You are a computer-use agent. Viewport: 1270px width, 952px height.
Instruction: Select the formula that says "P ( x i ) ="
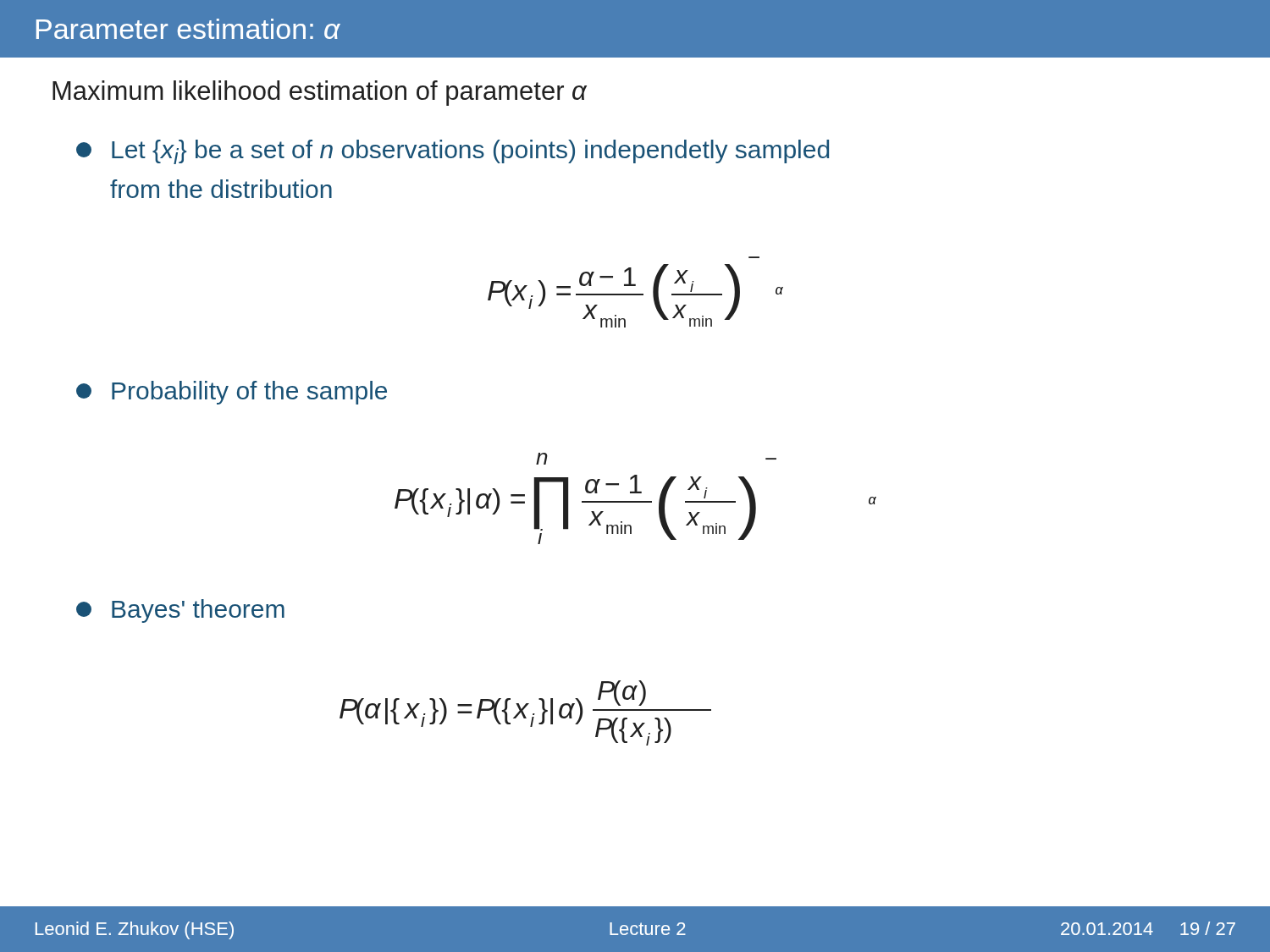(x=635, y=290)
